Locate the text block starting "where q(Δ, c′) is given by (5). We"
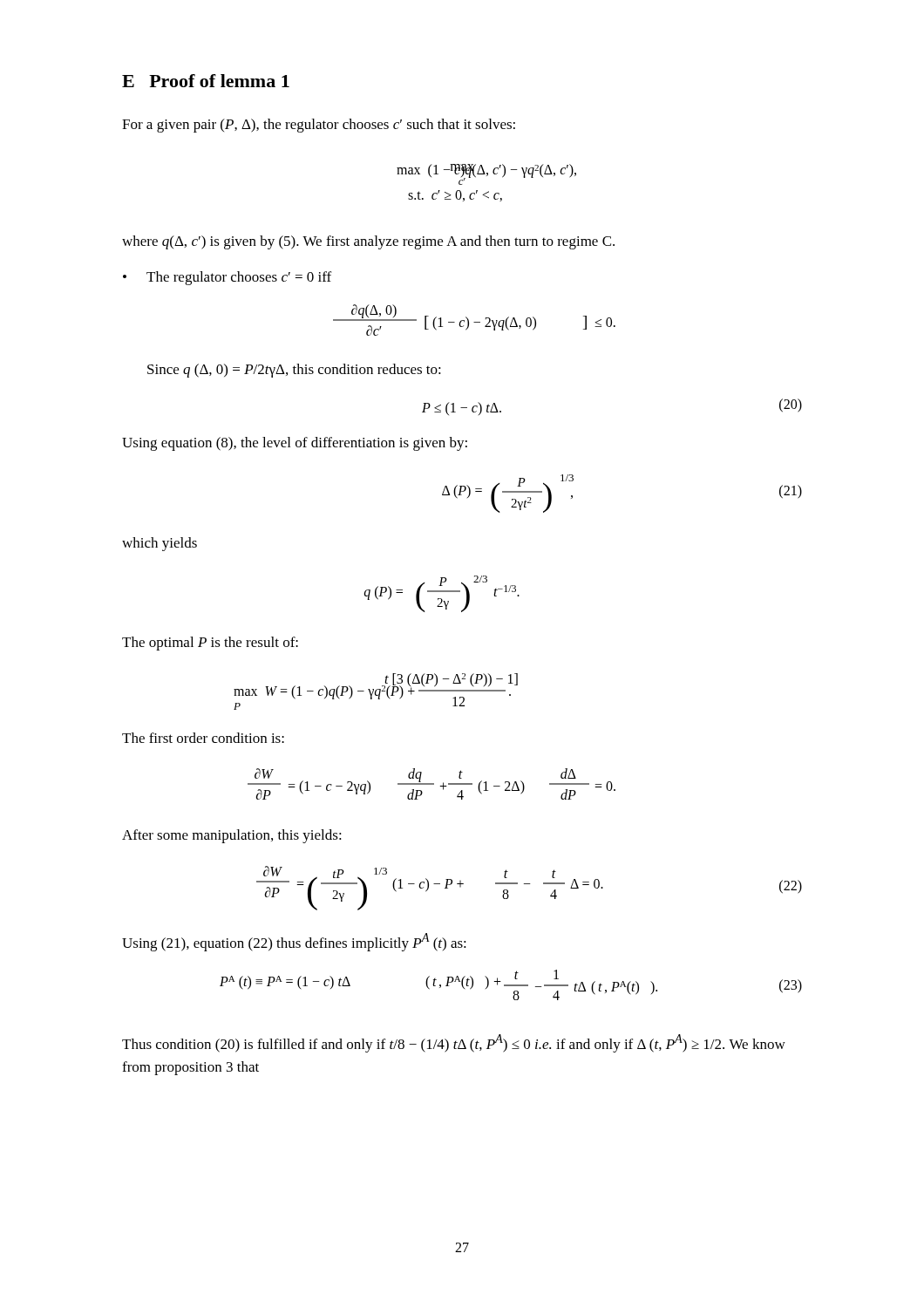924x1308 pixels. tap(462, 242)
